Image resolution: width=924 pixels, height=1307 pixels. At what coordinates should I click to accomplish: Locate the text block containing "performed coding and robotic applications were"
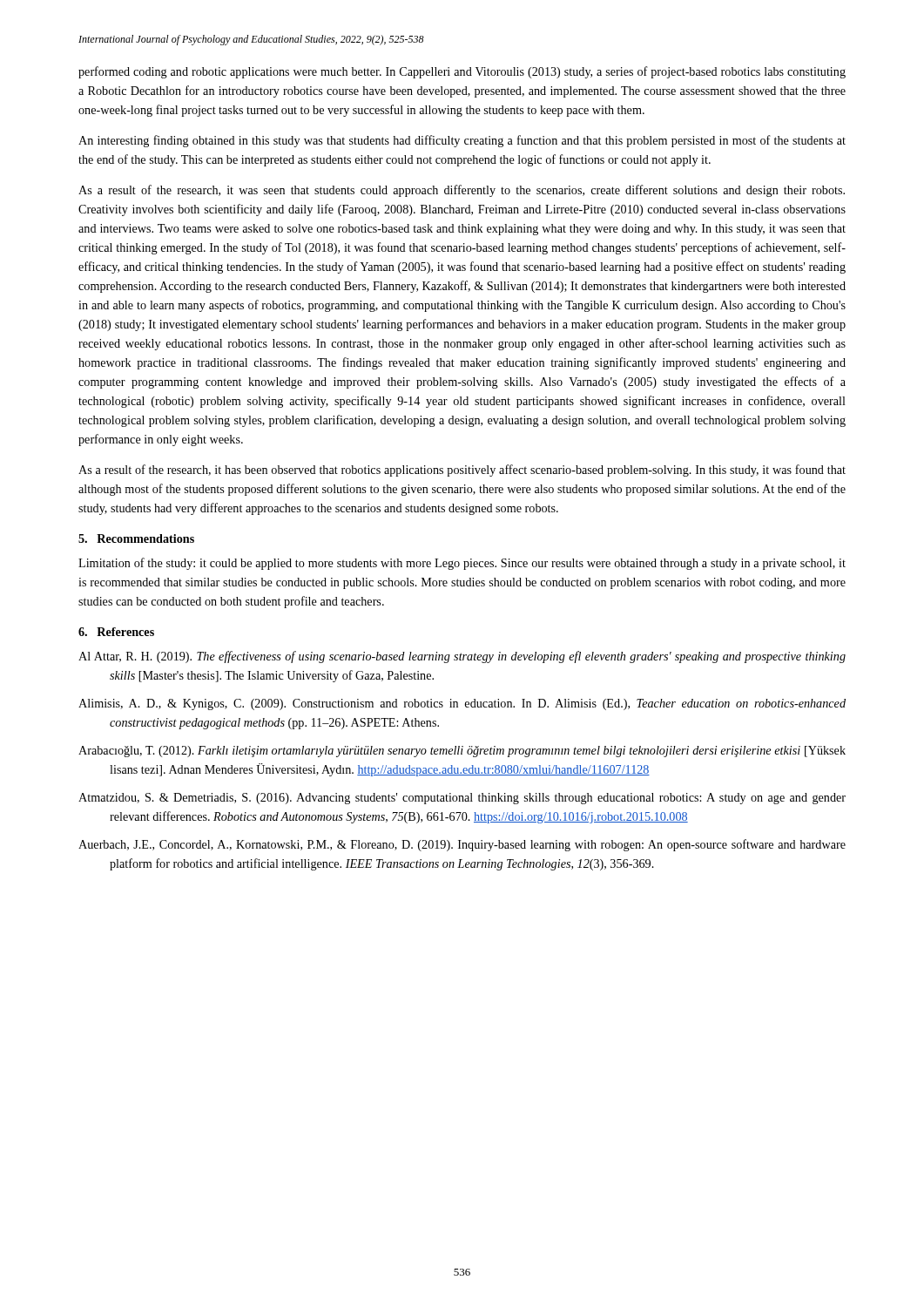[x=462, y=91]
